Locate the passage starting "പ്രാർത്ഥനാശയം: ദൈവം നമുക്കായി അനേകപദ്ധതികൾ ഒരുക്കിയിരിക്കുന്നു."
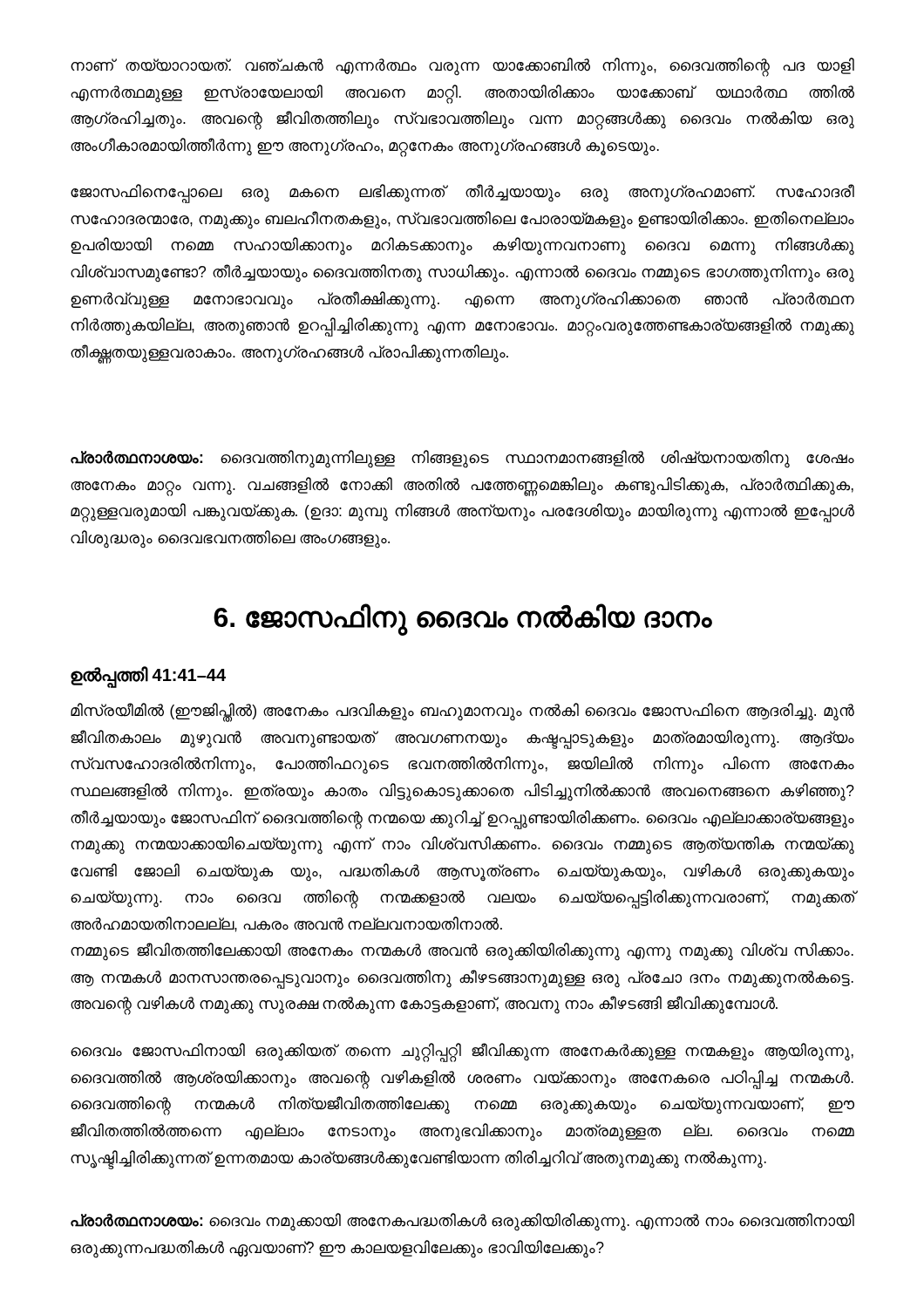 462,1234
